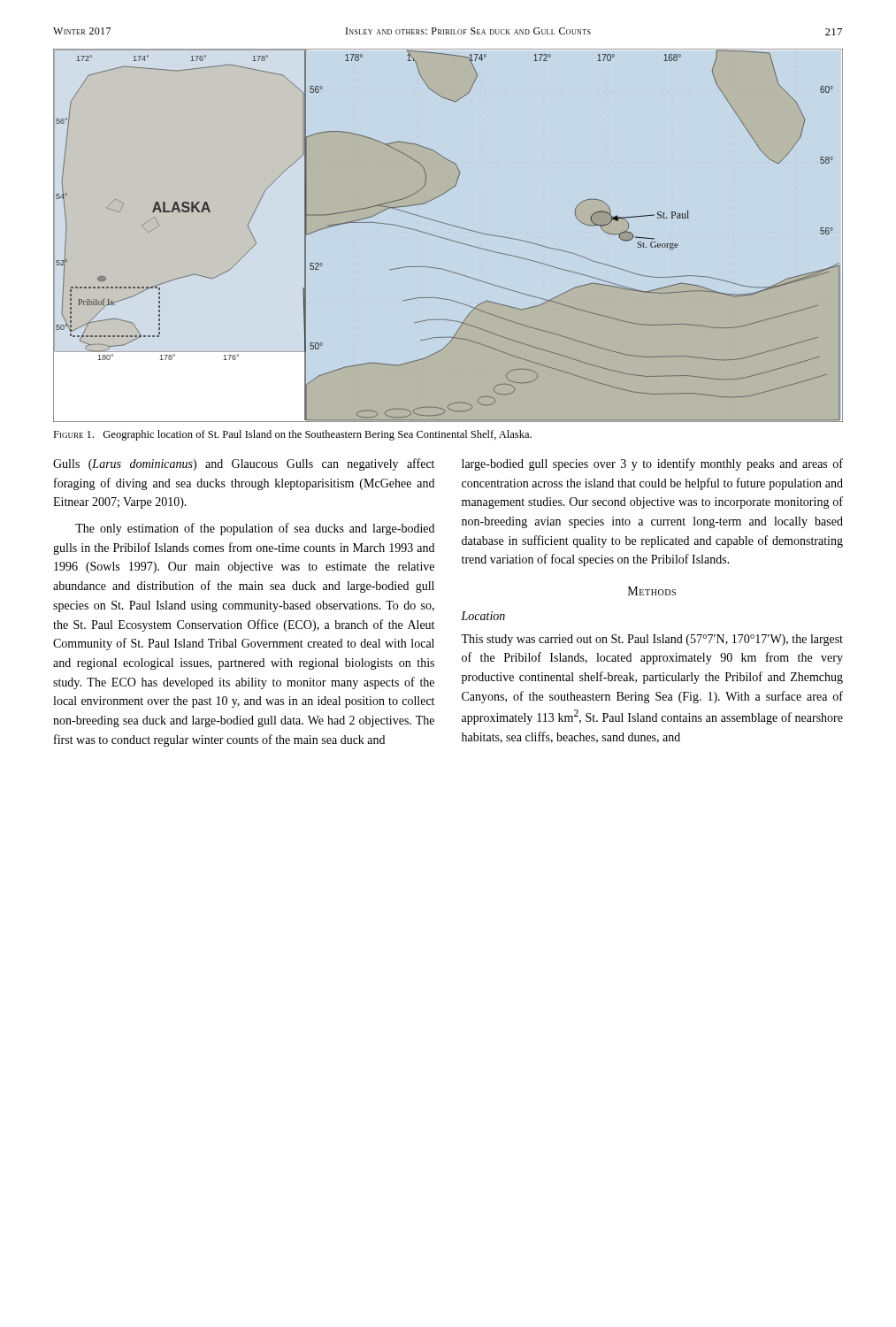Click the caption
The image size is (896, 1327).
point(293,434)
